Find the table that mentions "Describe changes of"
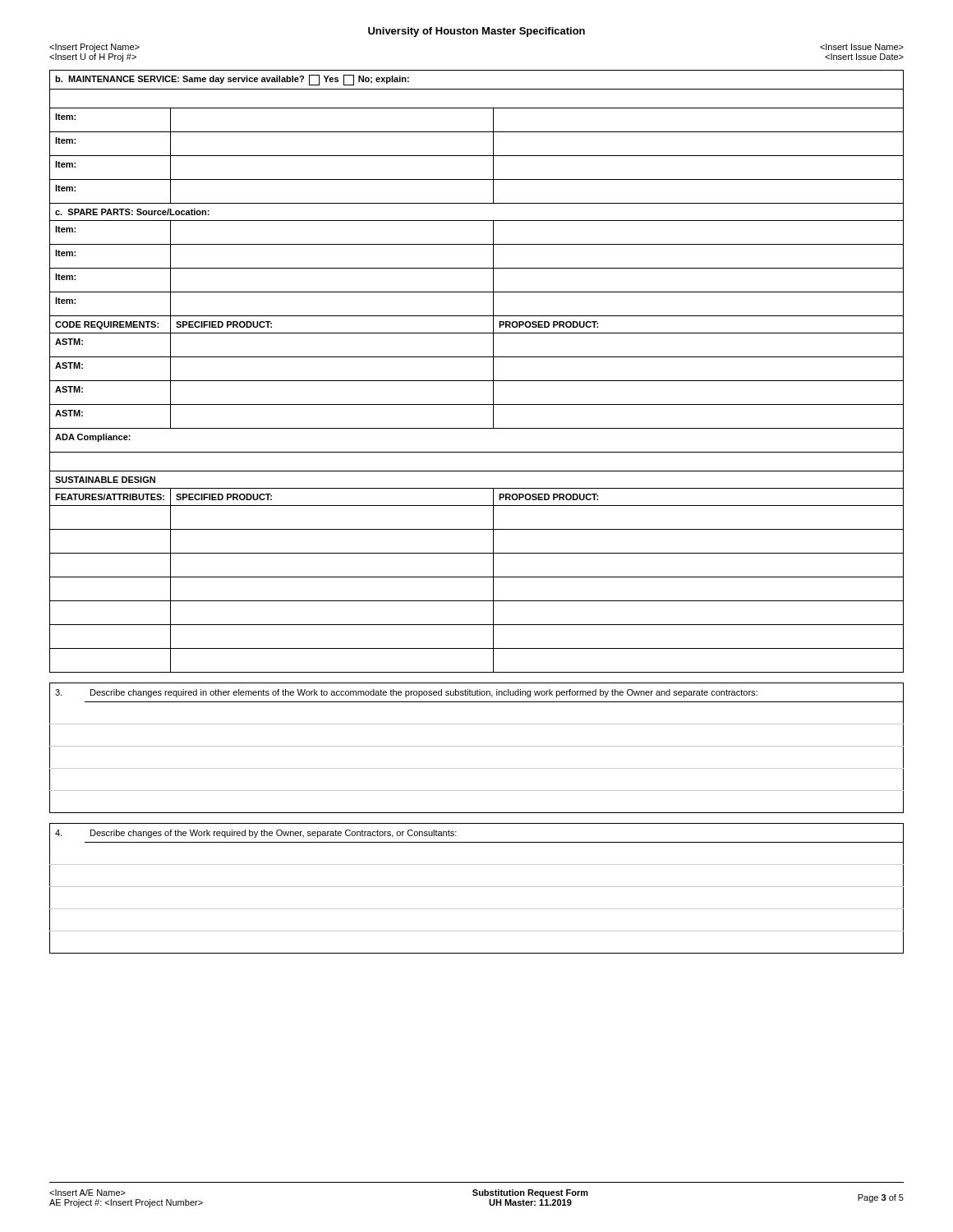Screen dimensions: 1232x953 (x=476, y=888)
